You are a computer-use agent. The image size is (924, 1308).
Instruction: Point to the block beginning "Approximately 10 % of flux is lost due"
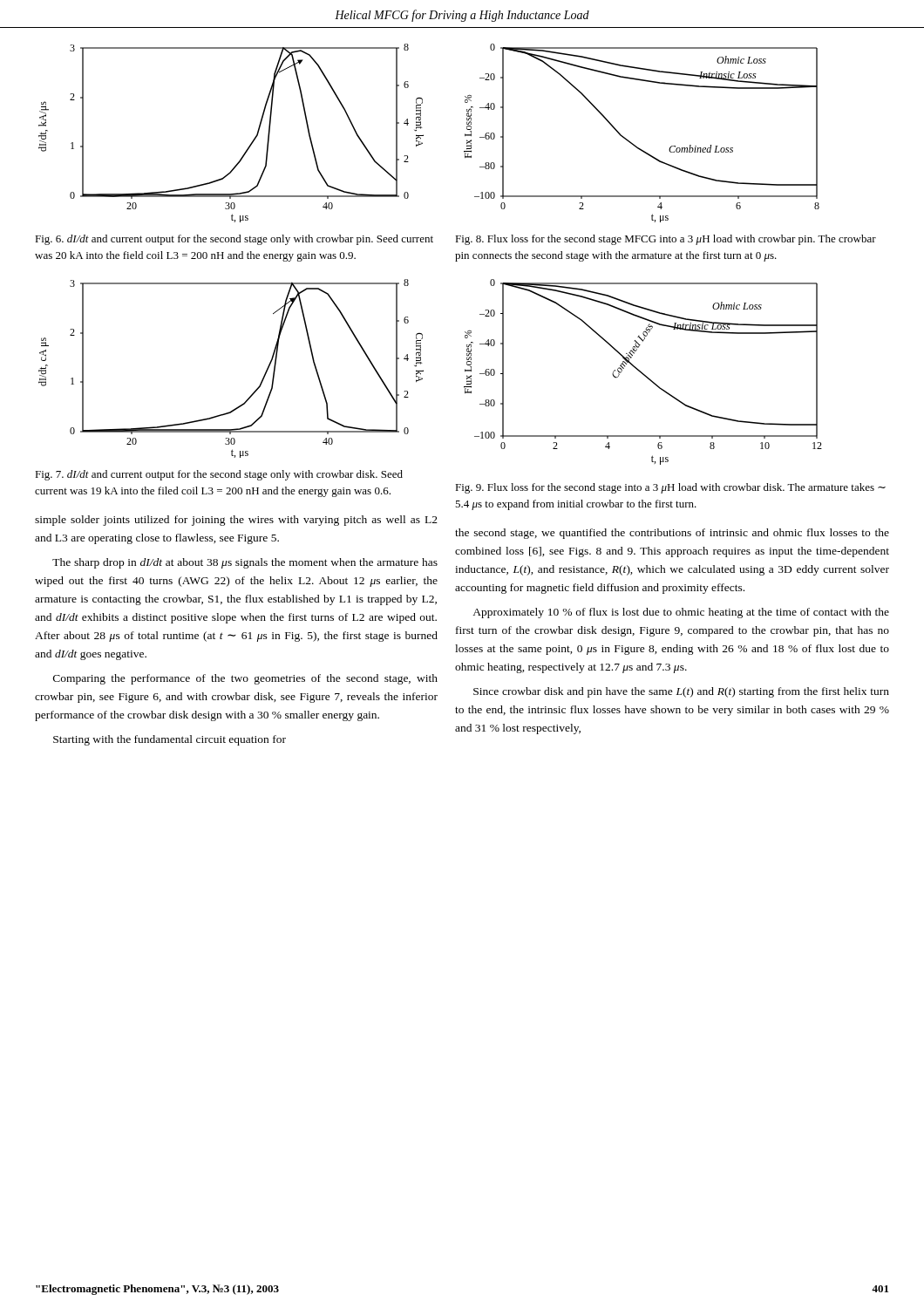(672, 639)
